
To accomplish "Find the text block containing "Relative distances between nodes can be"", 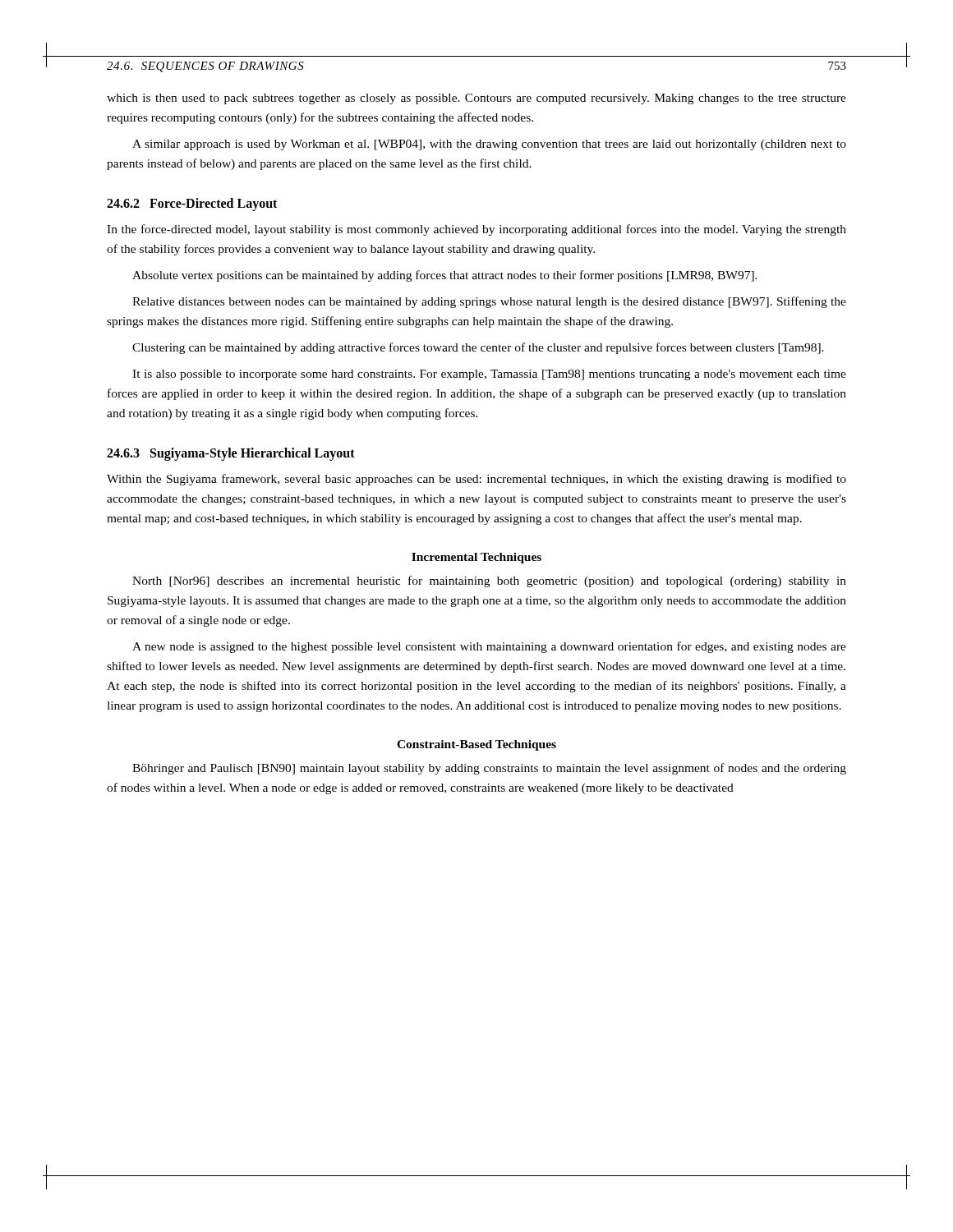I will pos(476,311).
